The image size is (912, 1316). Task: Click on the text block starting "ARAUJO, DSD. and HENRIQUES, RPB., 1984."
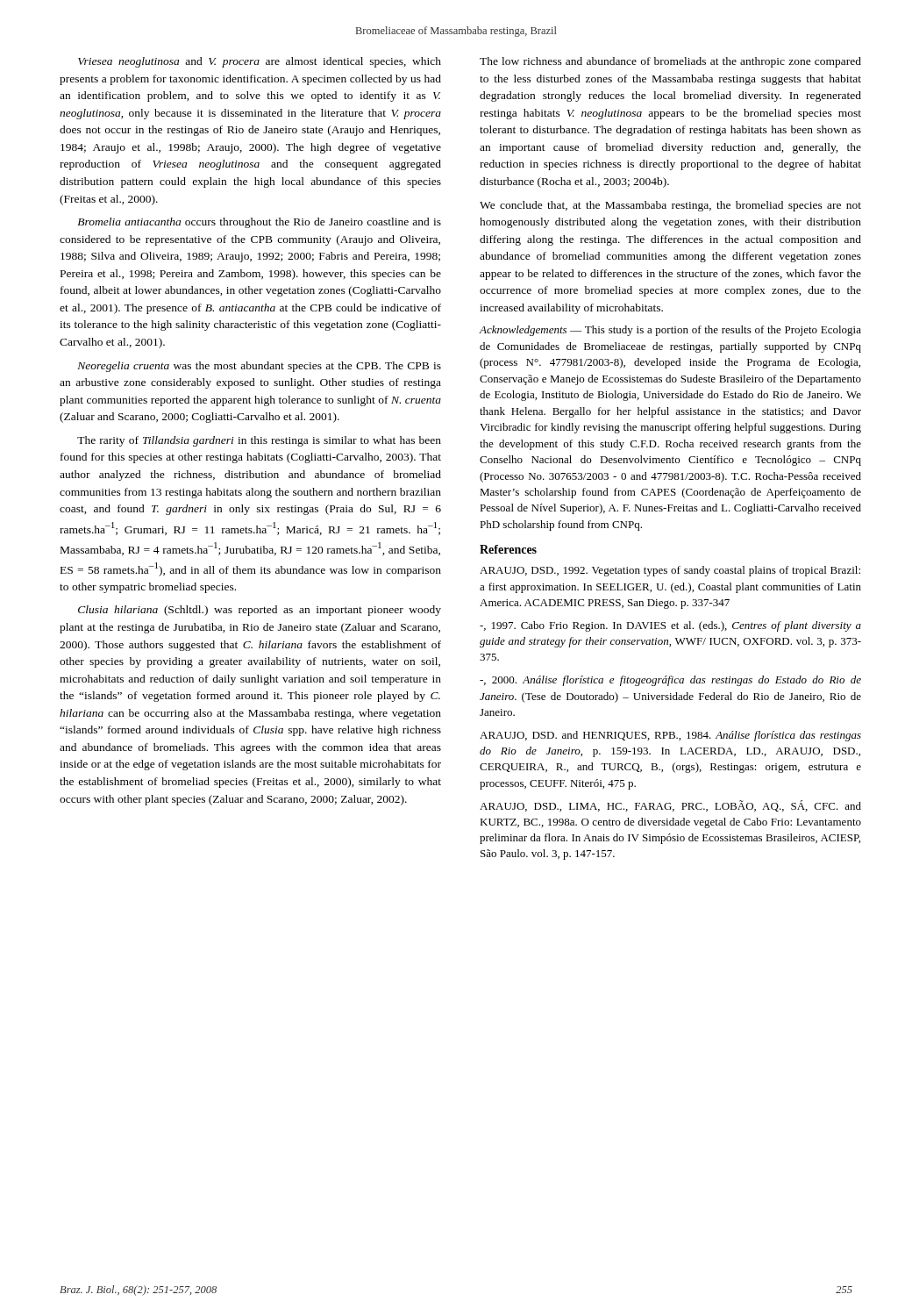tap(670, 759)
